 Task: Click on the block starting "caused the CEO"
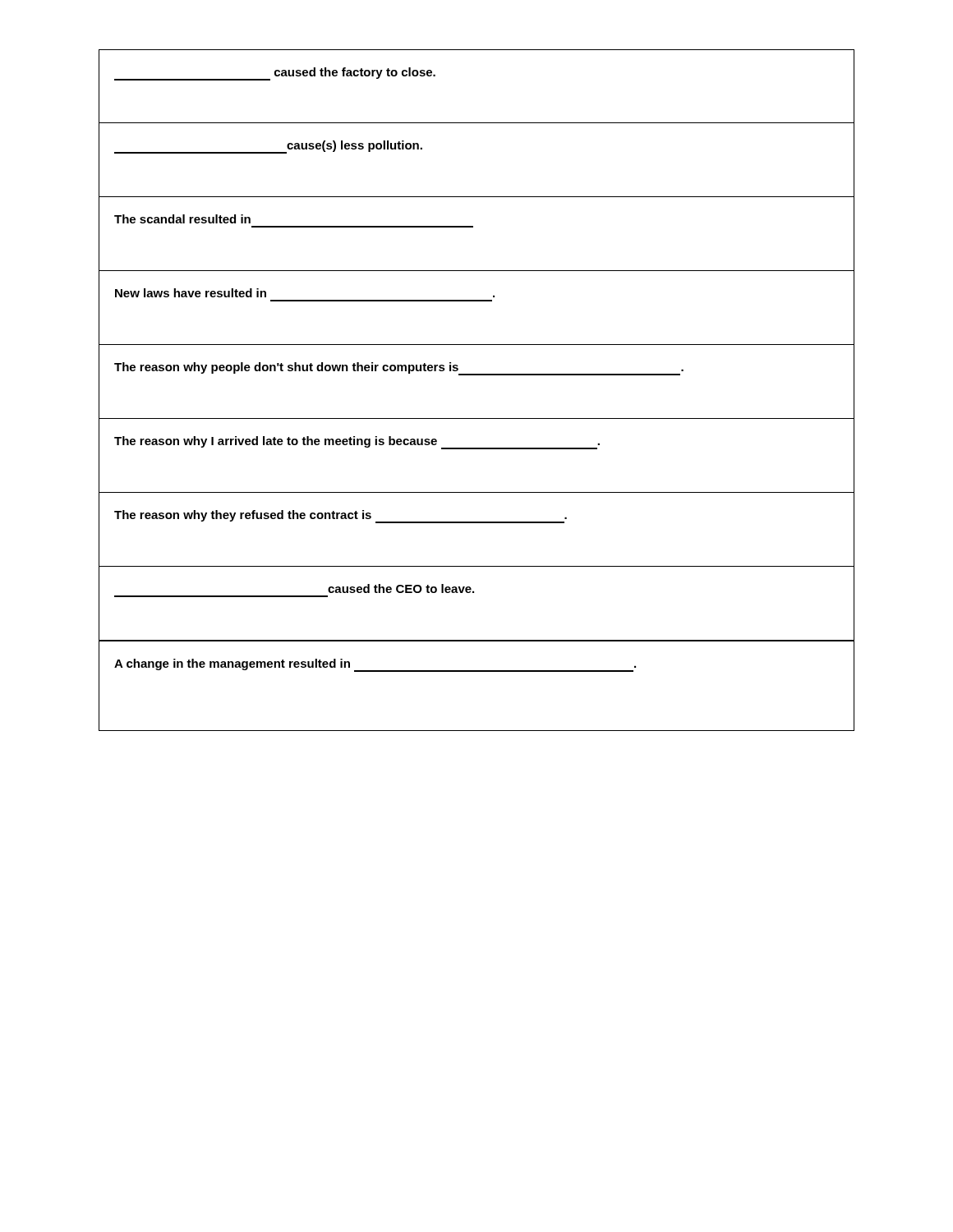(x=295, y=588)
